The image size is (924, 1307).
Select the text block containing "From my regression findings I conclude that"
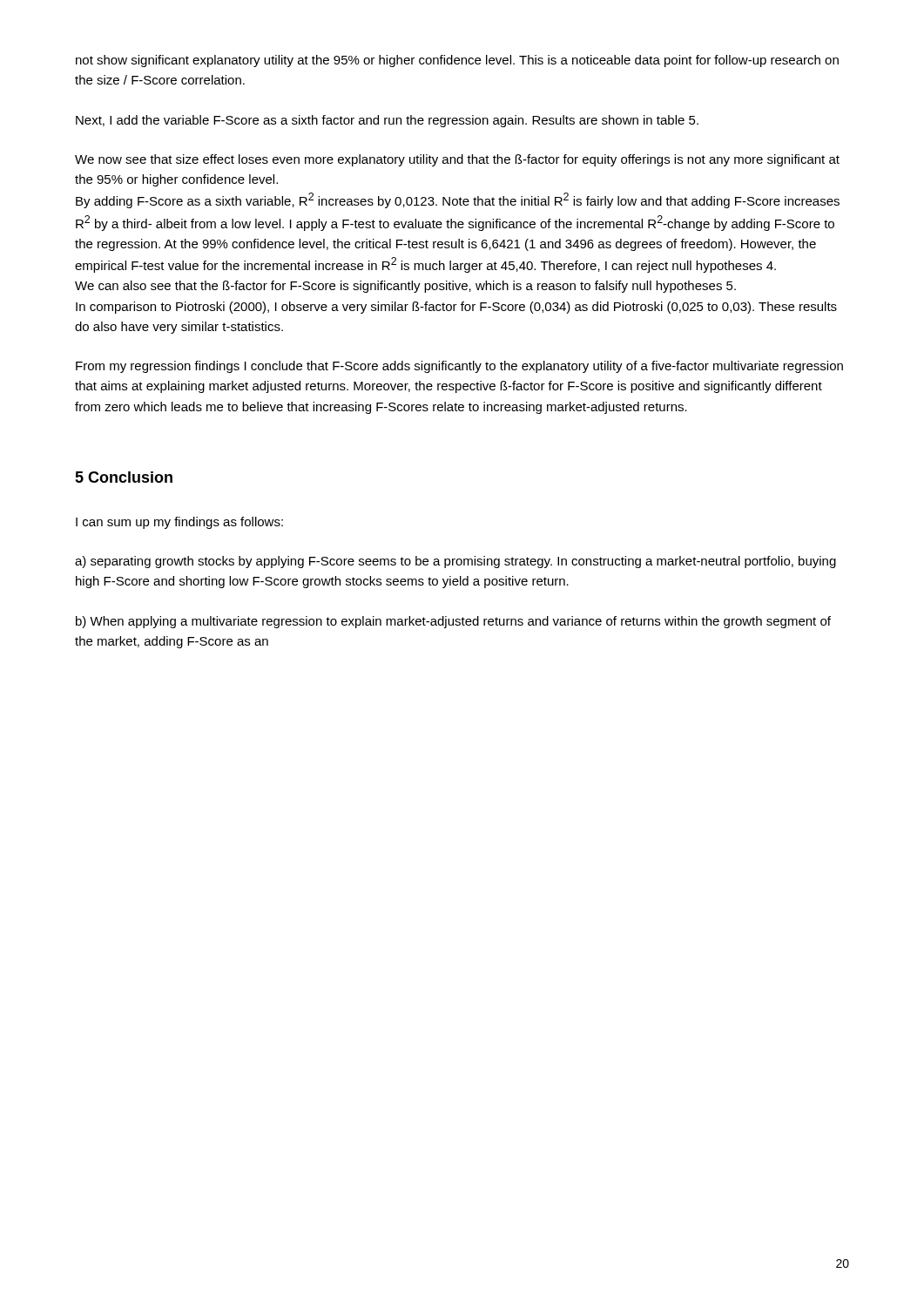(459, 386)
